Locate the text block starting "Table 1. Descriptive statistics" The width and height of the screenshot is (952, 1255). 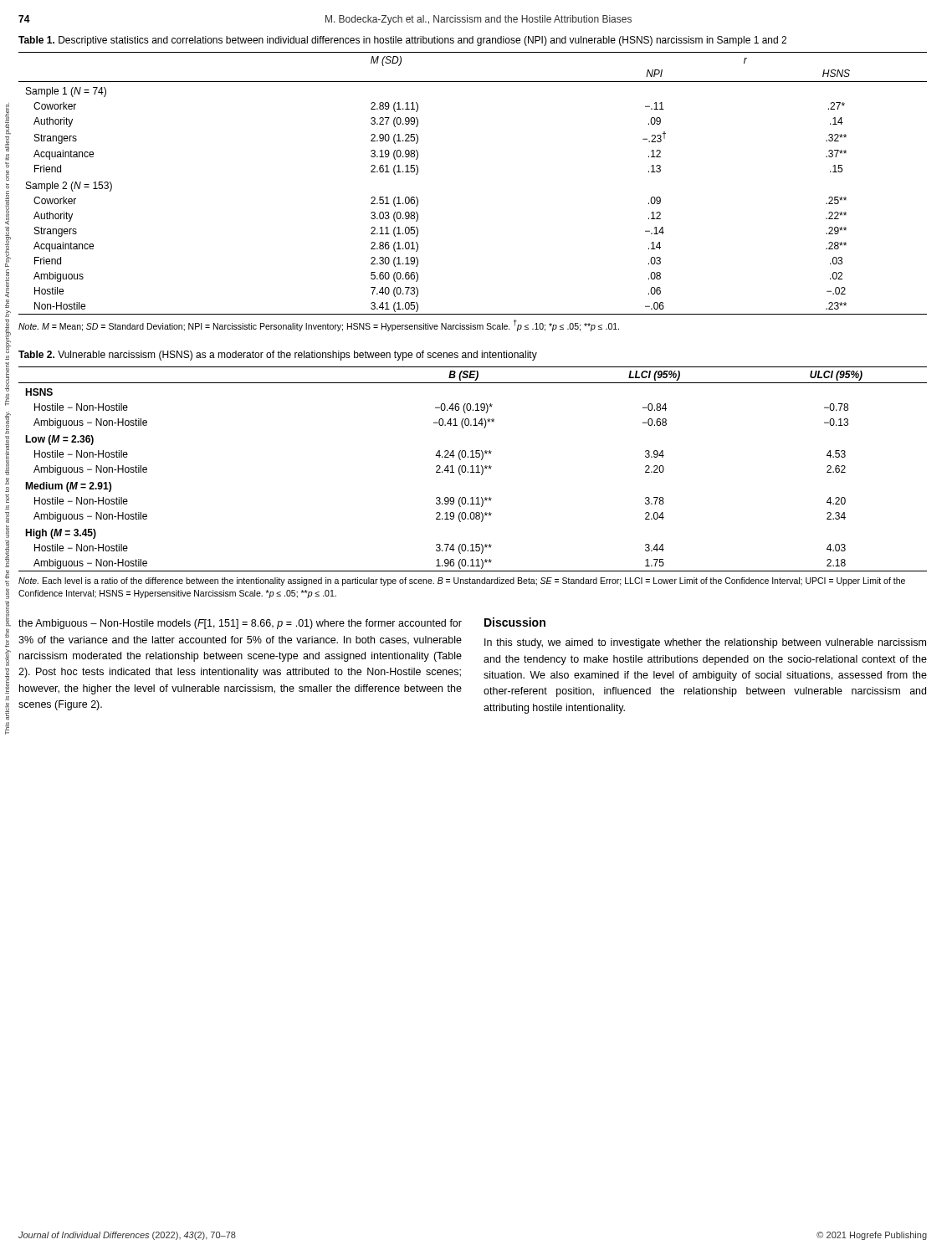pos(403,40)
